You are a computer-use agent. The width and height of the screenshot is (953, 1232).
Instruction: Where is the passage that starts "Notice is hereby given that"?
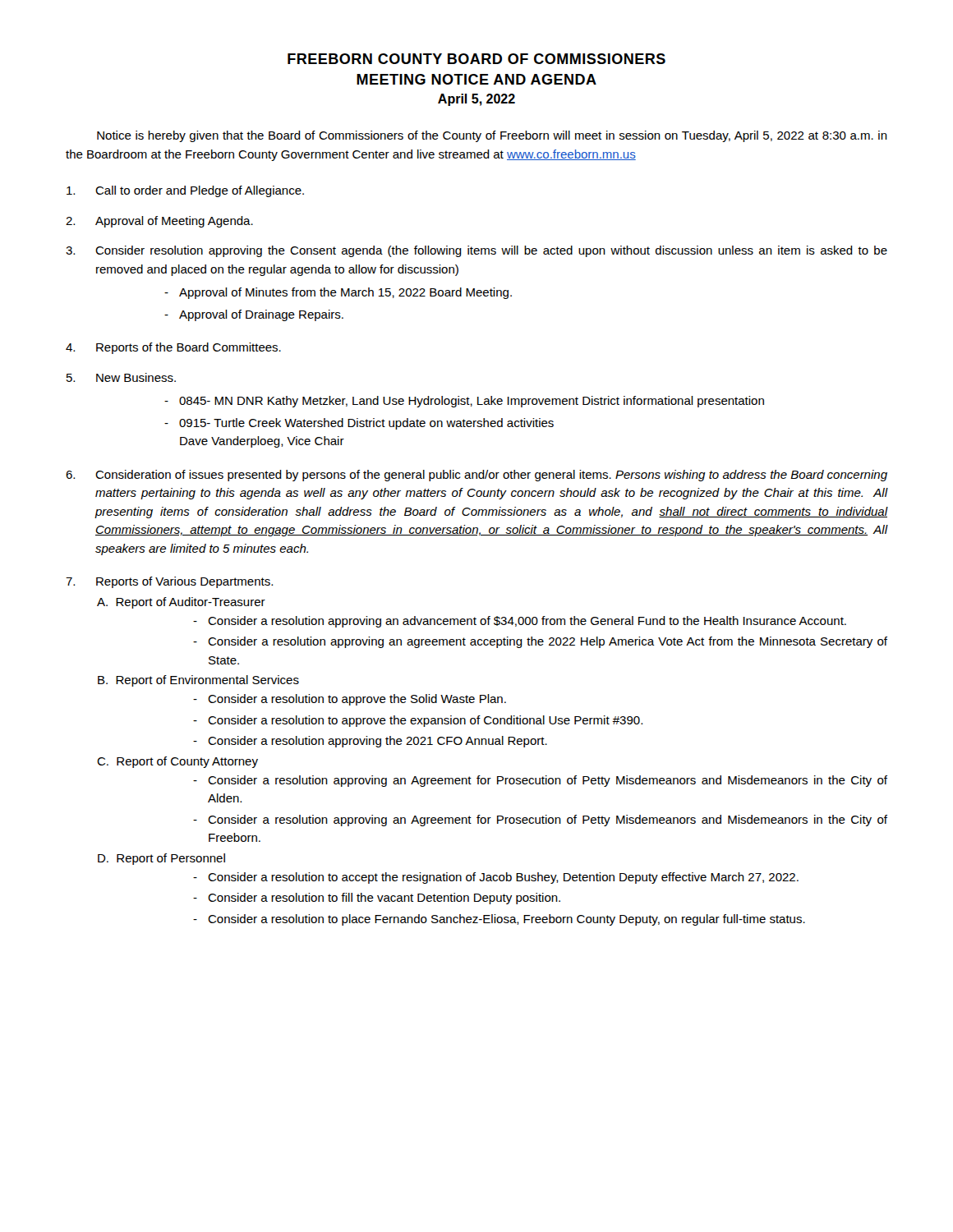[476, 145]
